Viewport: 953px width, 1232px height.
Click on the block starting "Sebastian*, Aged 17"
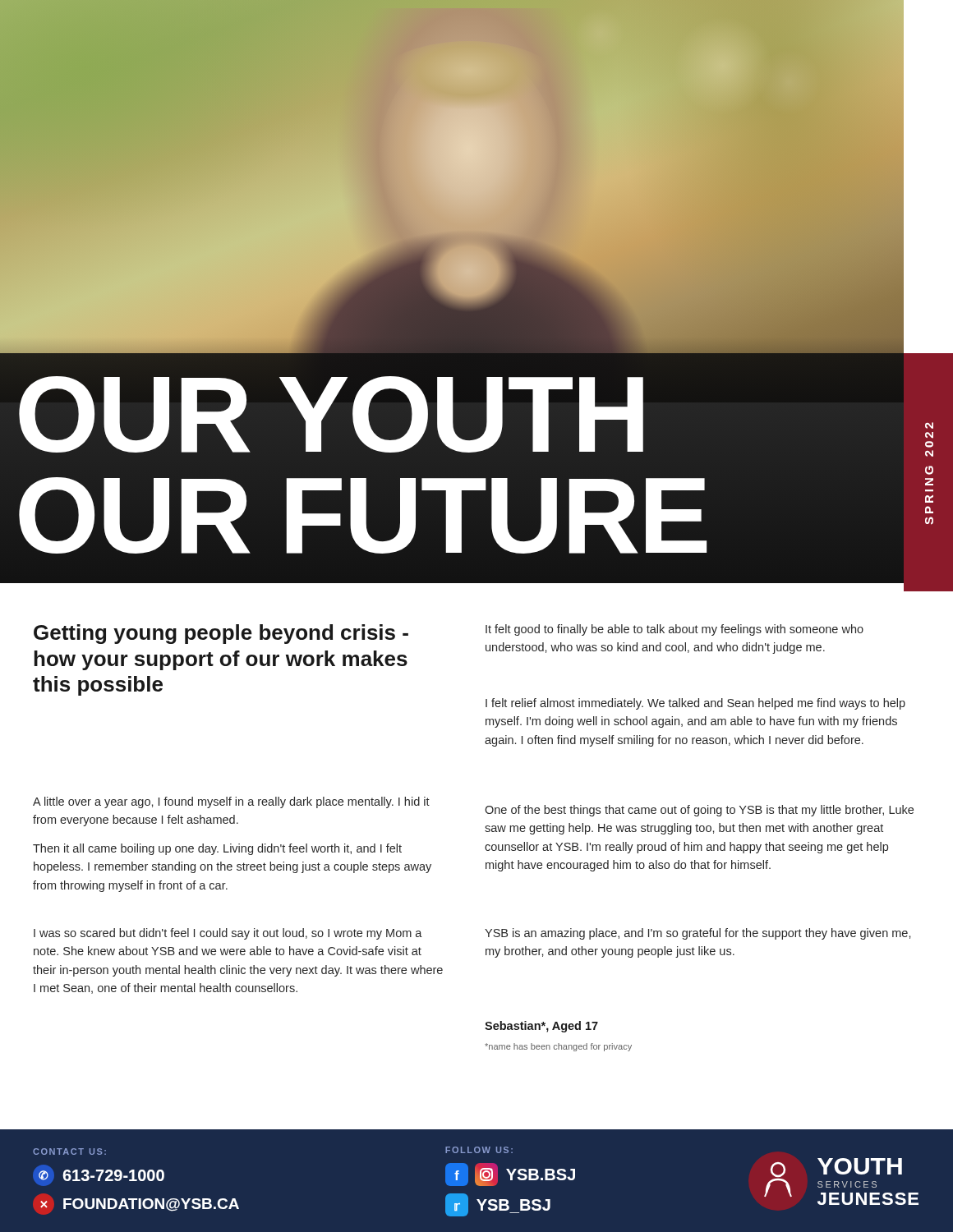(x=541, y=1027)
